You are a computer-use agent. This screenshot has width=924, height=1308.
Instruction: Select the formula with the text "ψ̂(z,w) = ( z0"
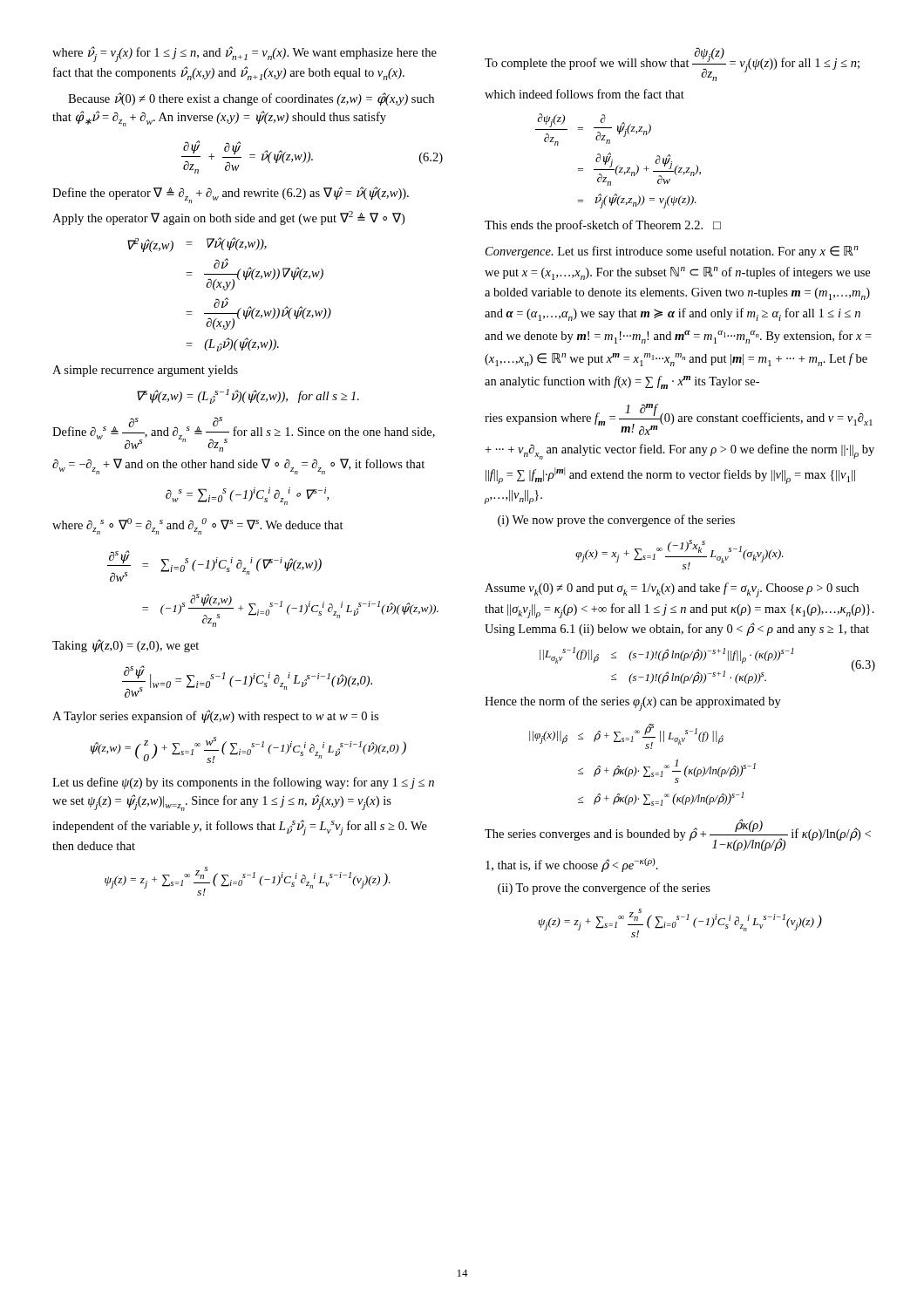coord(248,750)
